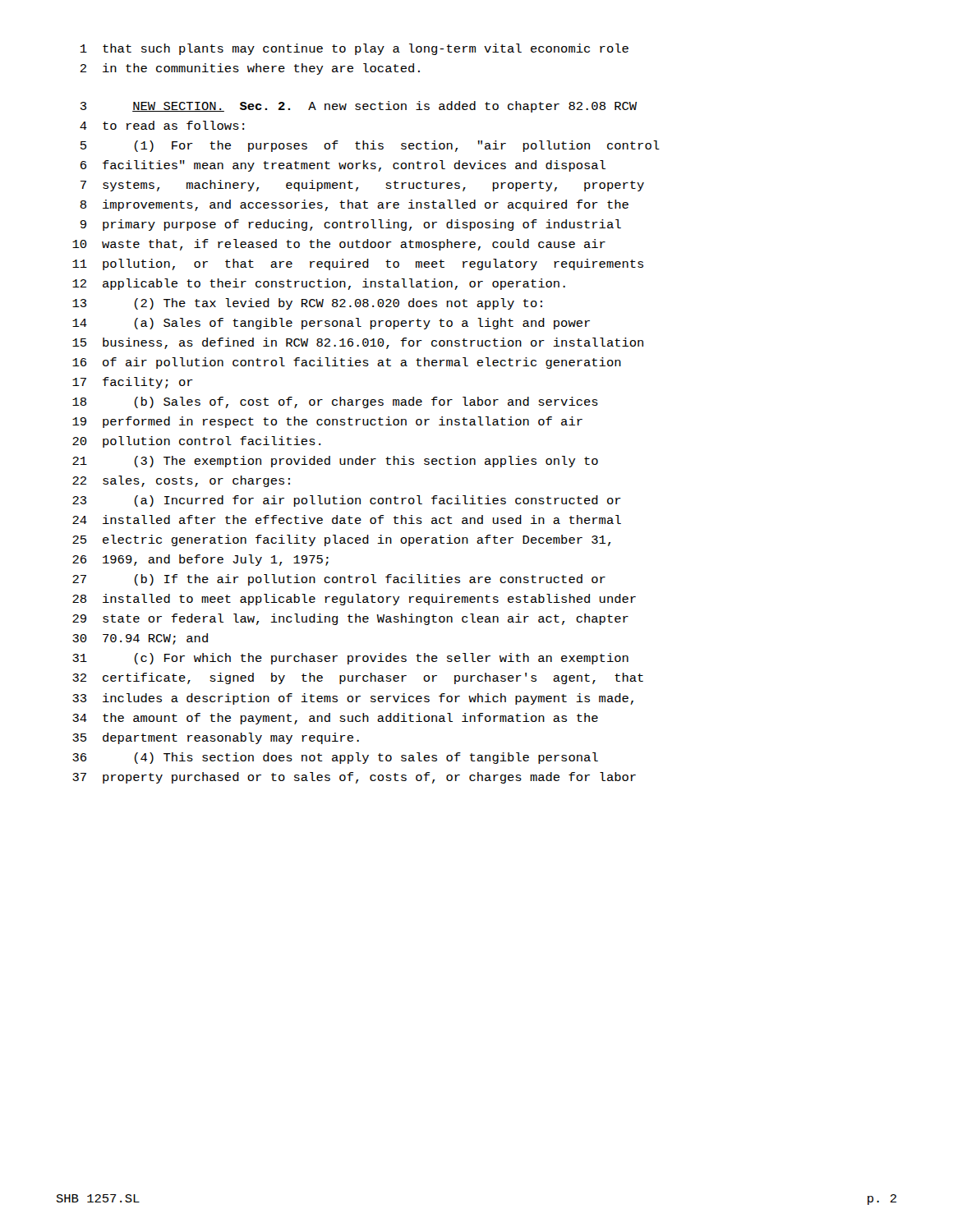The width and height of the screenshot is (953, 1232).
Task: Locate the list item with the text "1 that such"
Action: 343,49
